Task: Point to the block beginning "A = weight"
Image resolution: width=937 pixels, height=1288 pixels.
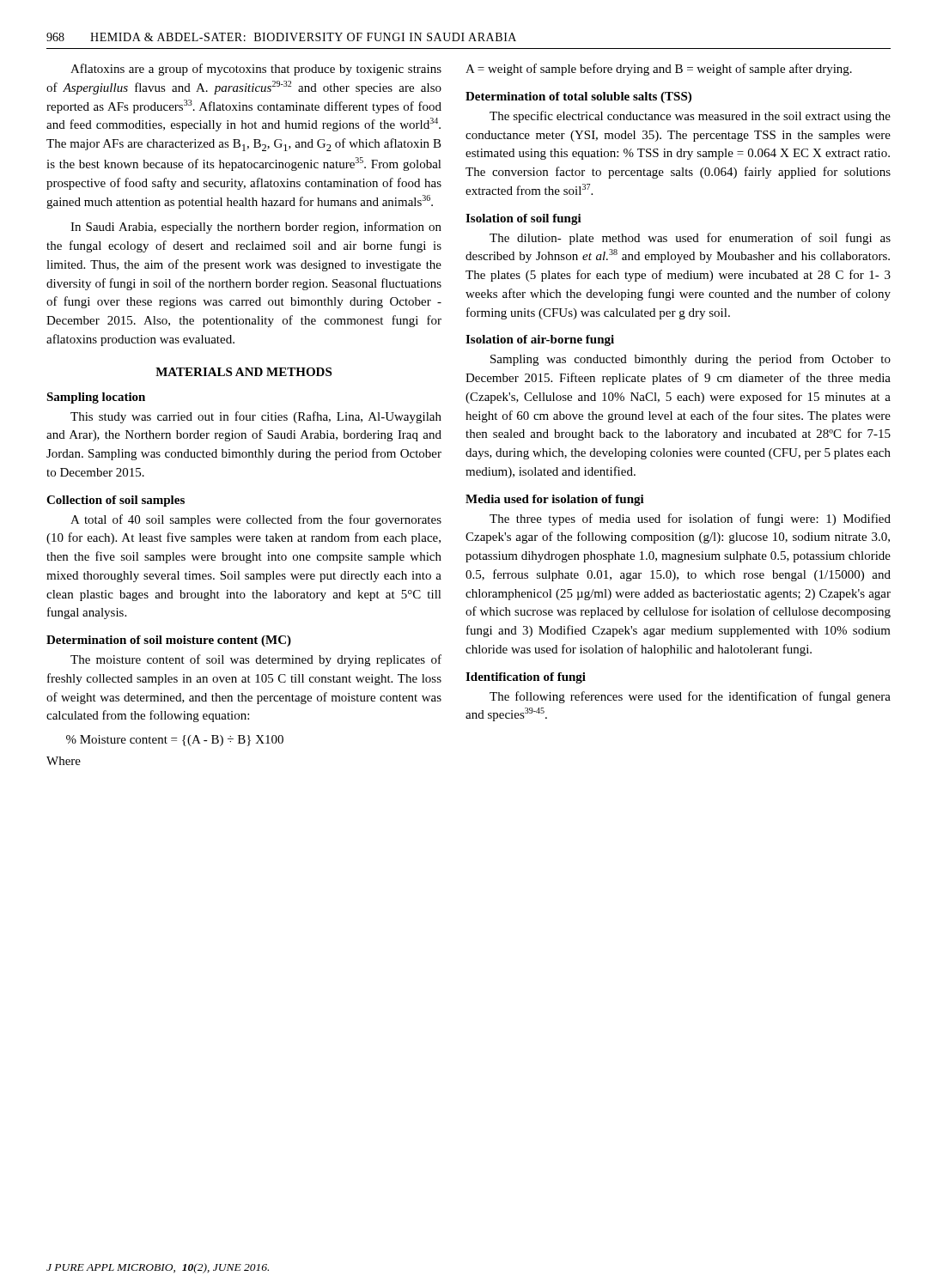Action: click(x=678, y=69)
